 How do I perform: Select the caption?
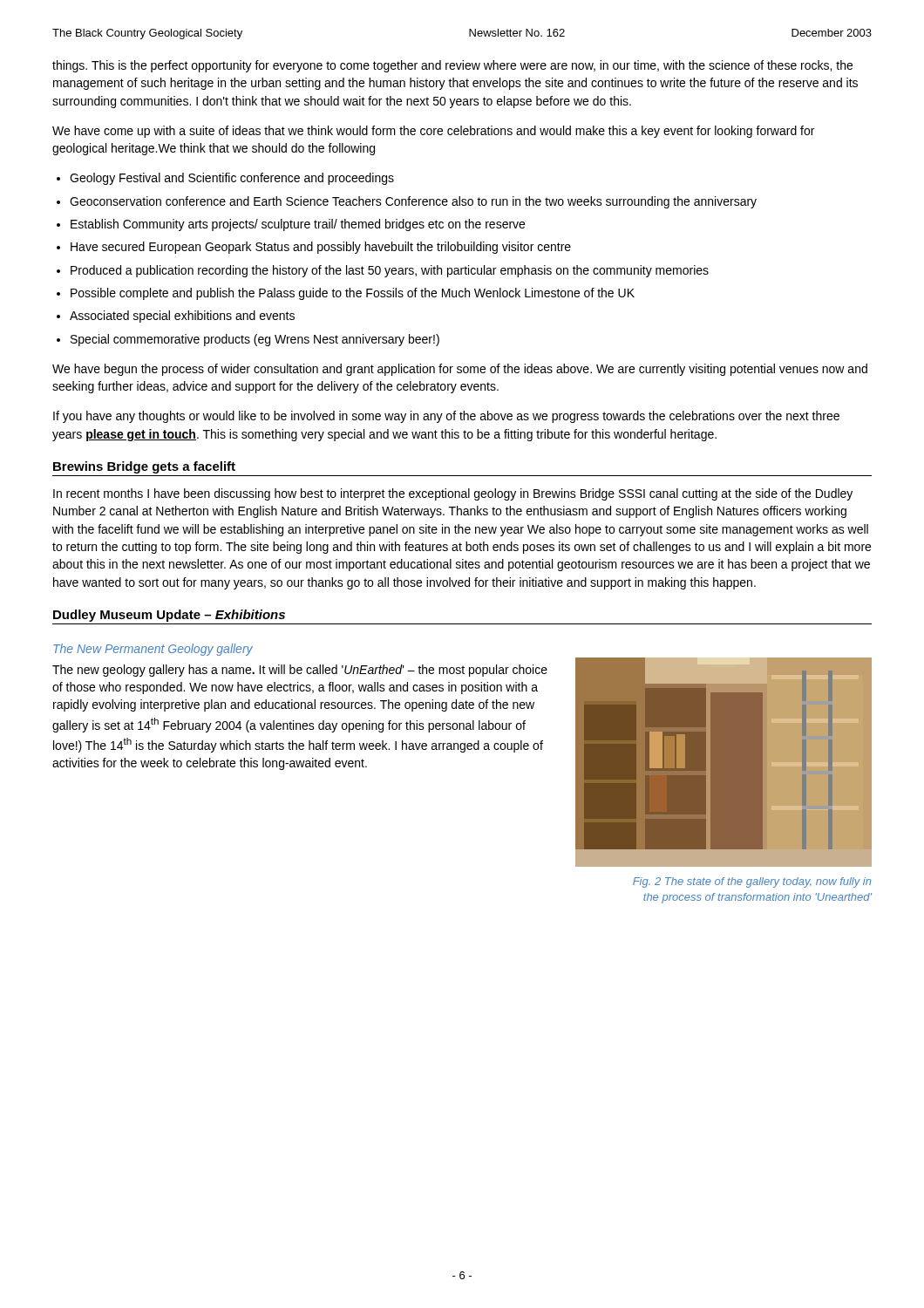pyautogui.click(x=752, y=889)
